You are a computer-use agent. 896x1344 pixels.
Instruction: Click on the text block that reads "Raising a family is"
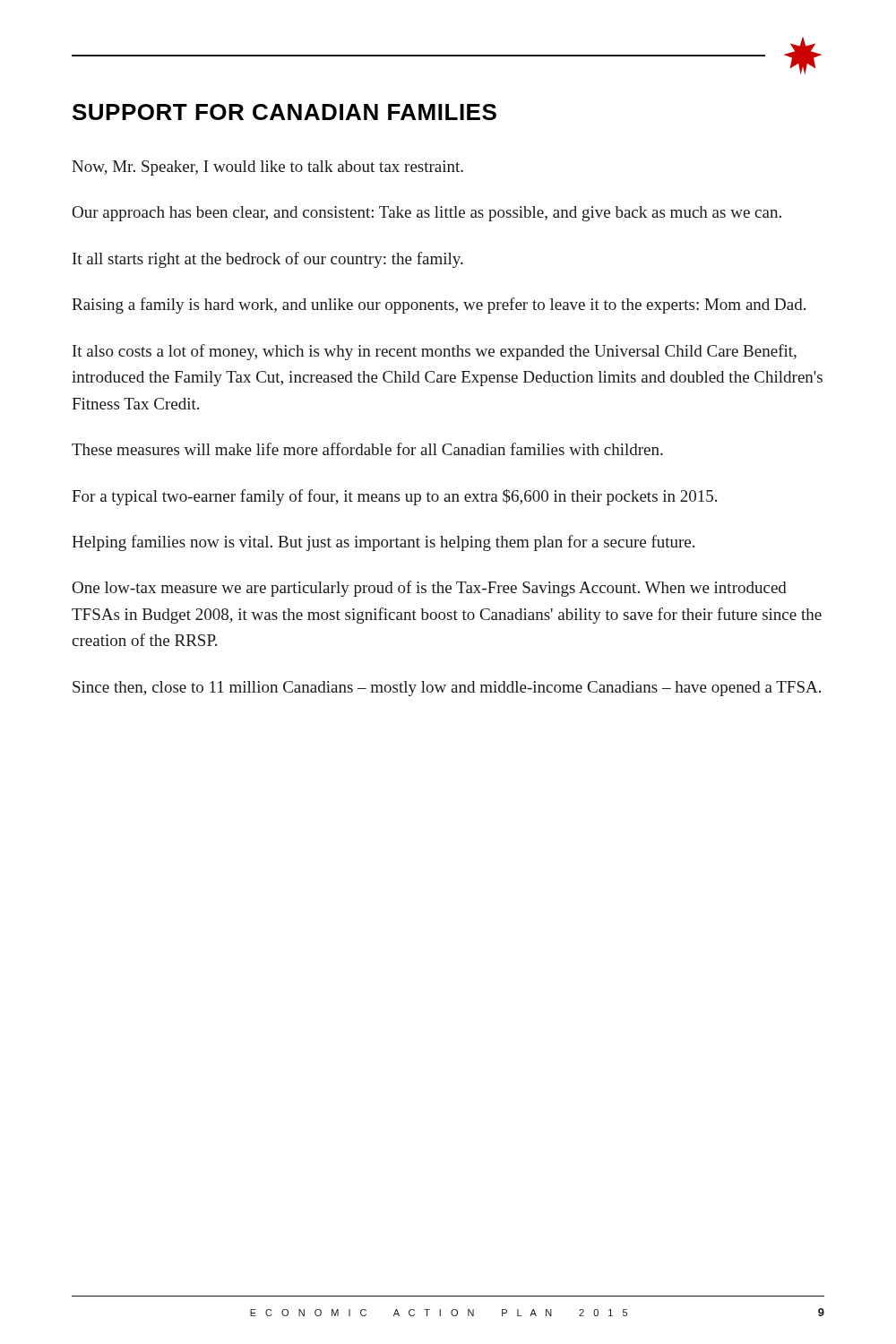click(448, 305)
